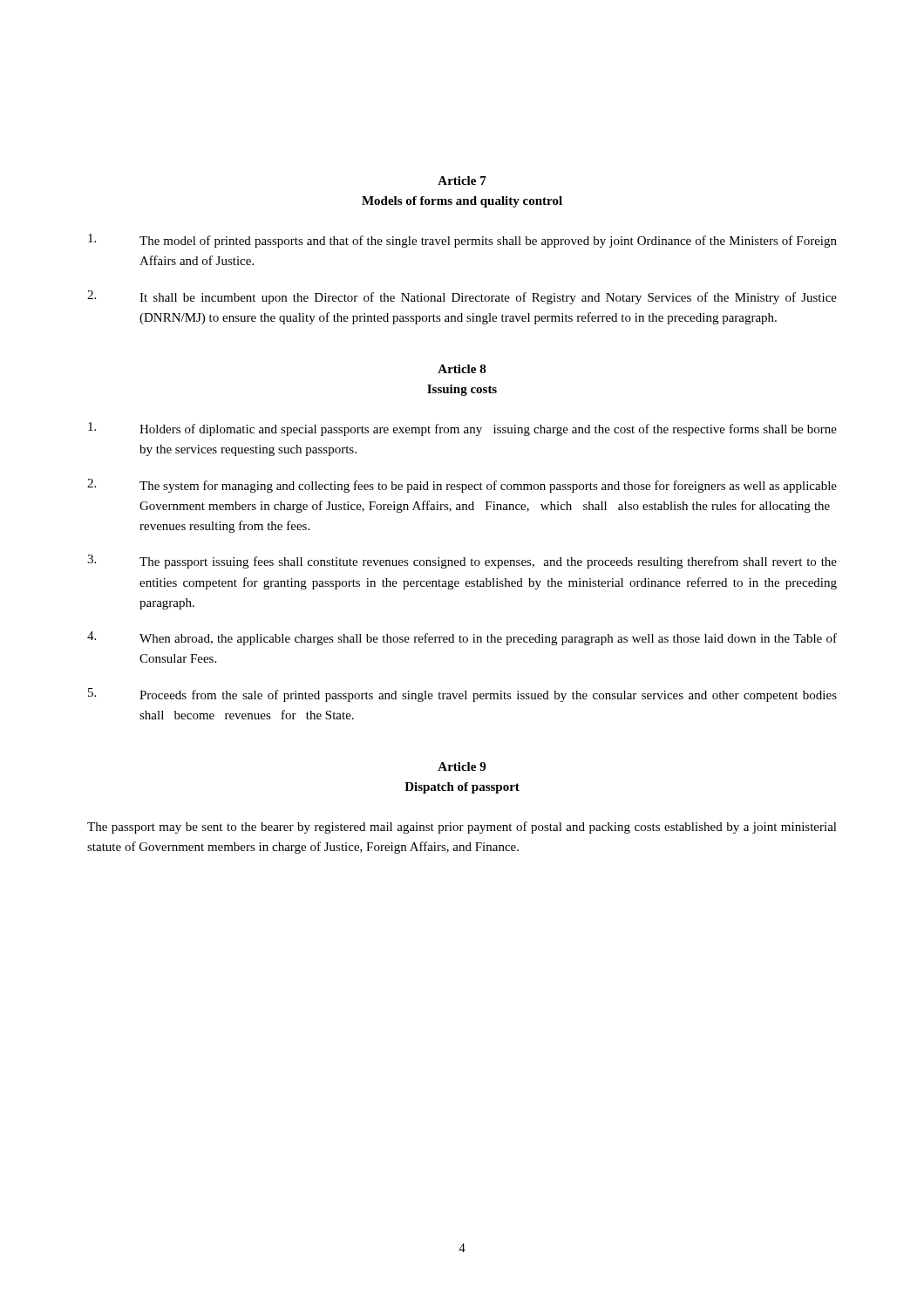Point to the region starting "Article 9 Dispatch of passport"
The image size is (924, 1308).
pos(462,777)
